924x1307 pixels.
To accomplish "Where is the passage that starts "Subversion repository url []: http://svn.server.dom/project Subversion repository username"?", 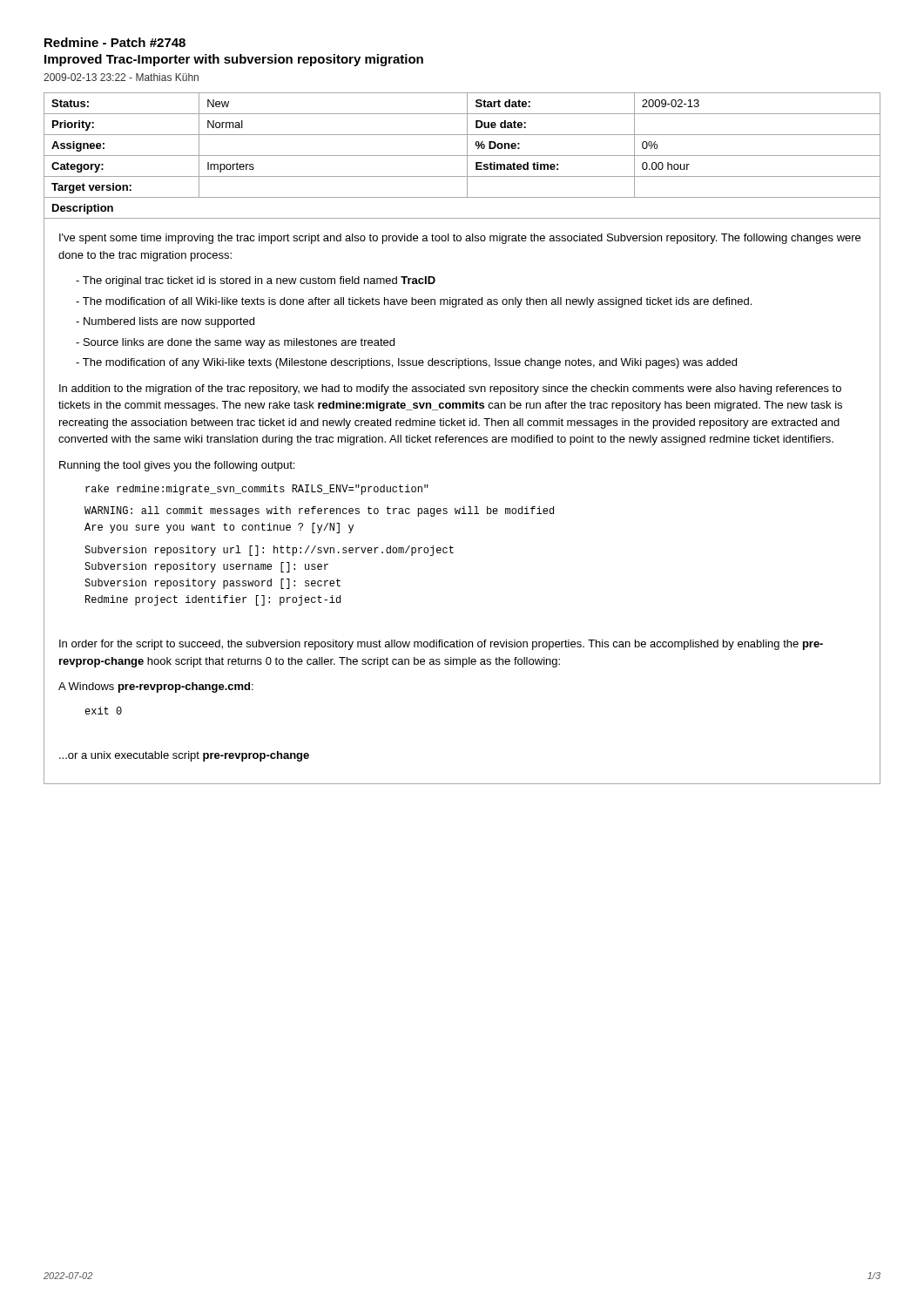I will click(x=269, y=575).
